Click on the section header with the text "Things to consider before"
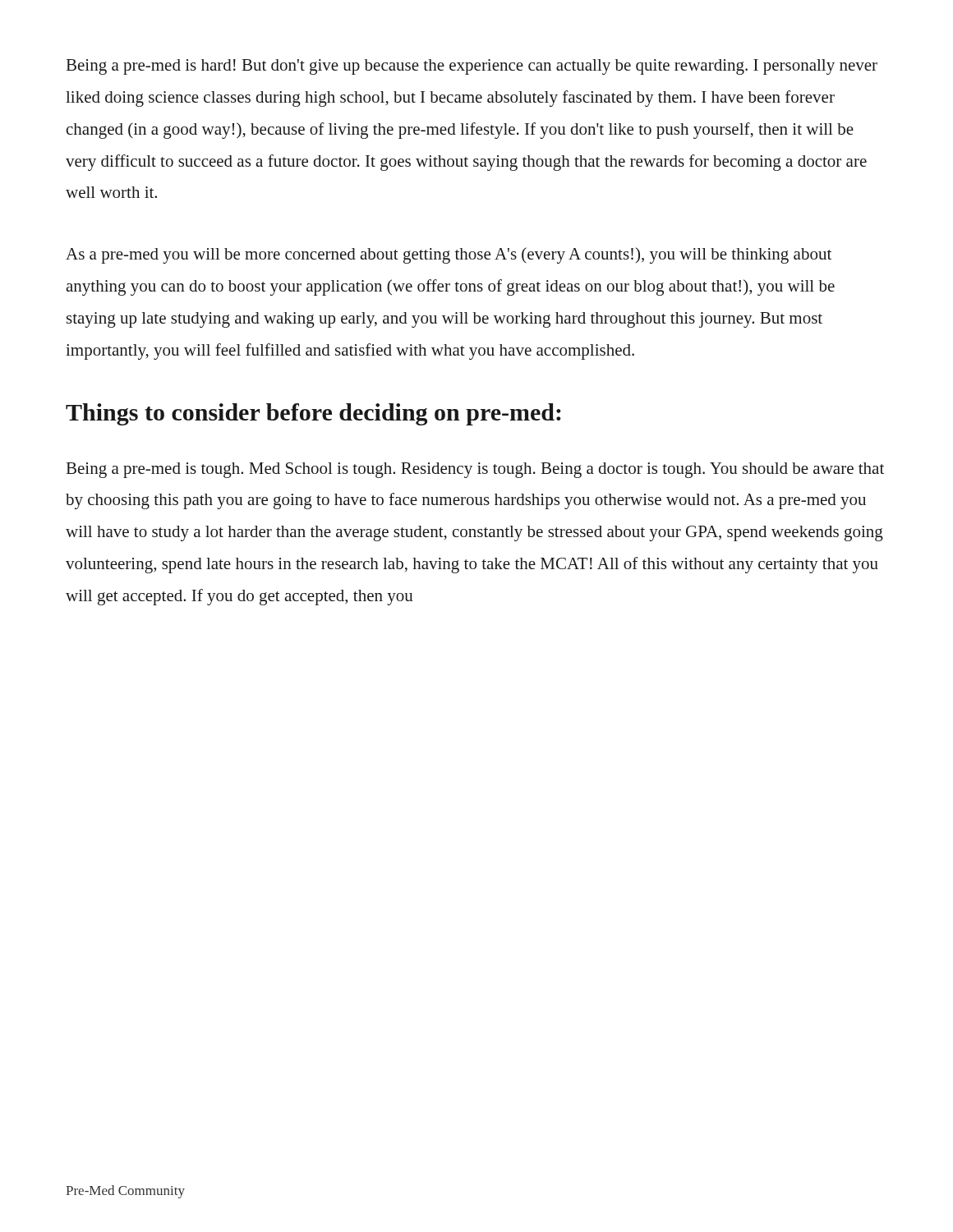The height and width of the screenshot is (1232, 953). pos(314,412)
